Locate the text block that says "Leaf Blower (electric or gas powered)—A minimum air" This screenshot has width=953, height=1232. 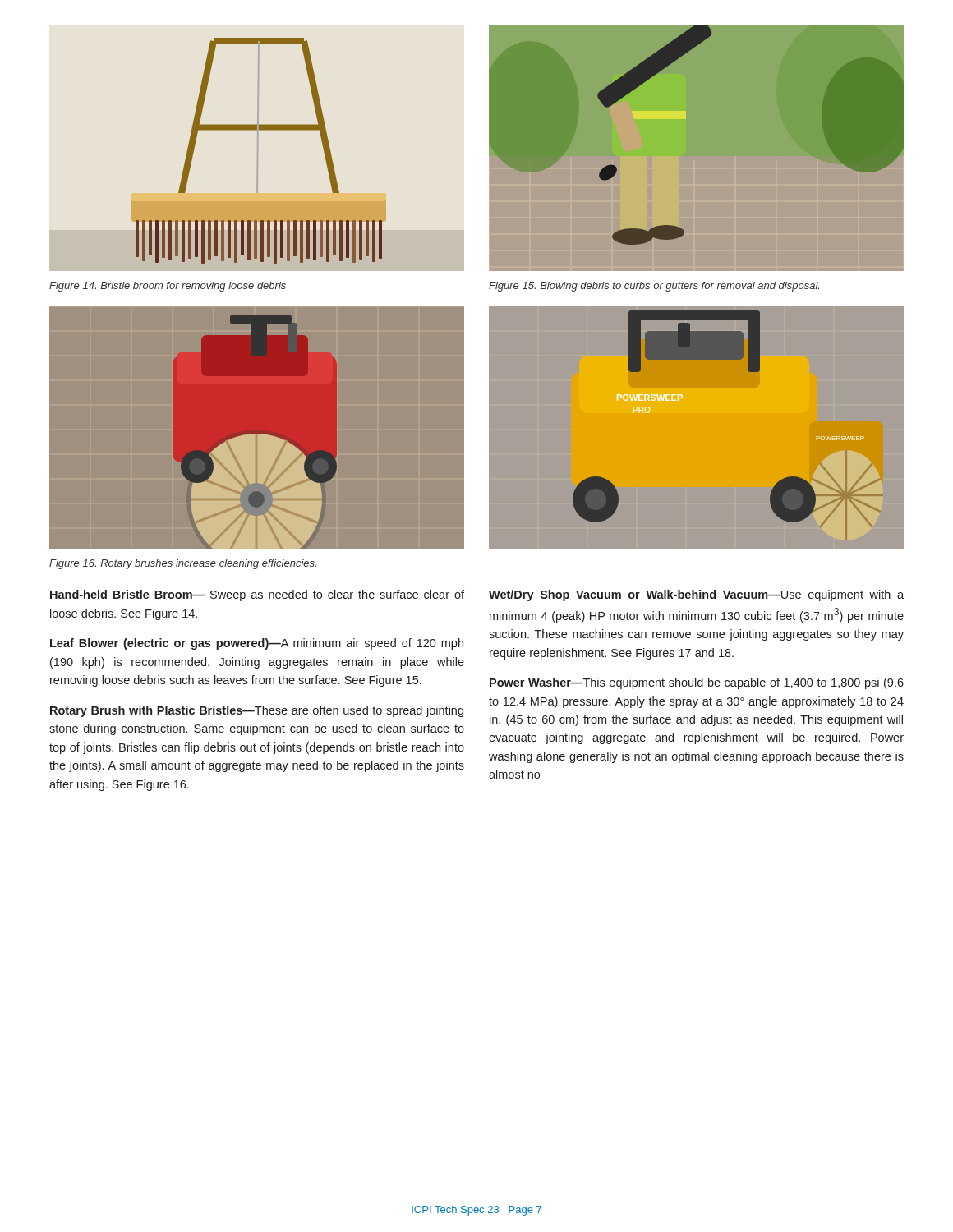tap(257, 662)
